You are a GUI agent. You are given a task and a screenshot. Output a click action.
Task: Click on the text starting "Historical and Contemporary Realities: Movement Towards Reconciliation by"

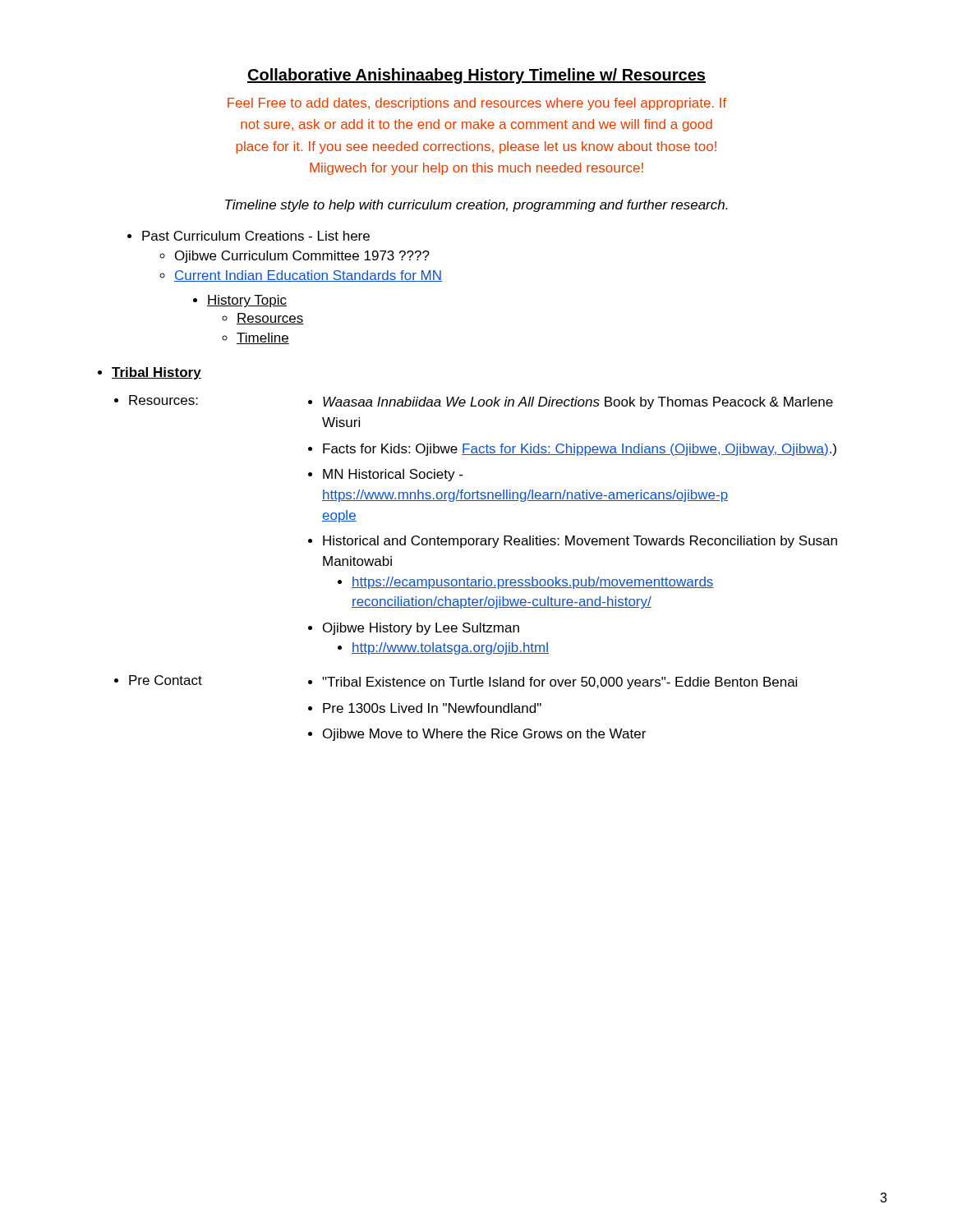coord(596,573)
